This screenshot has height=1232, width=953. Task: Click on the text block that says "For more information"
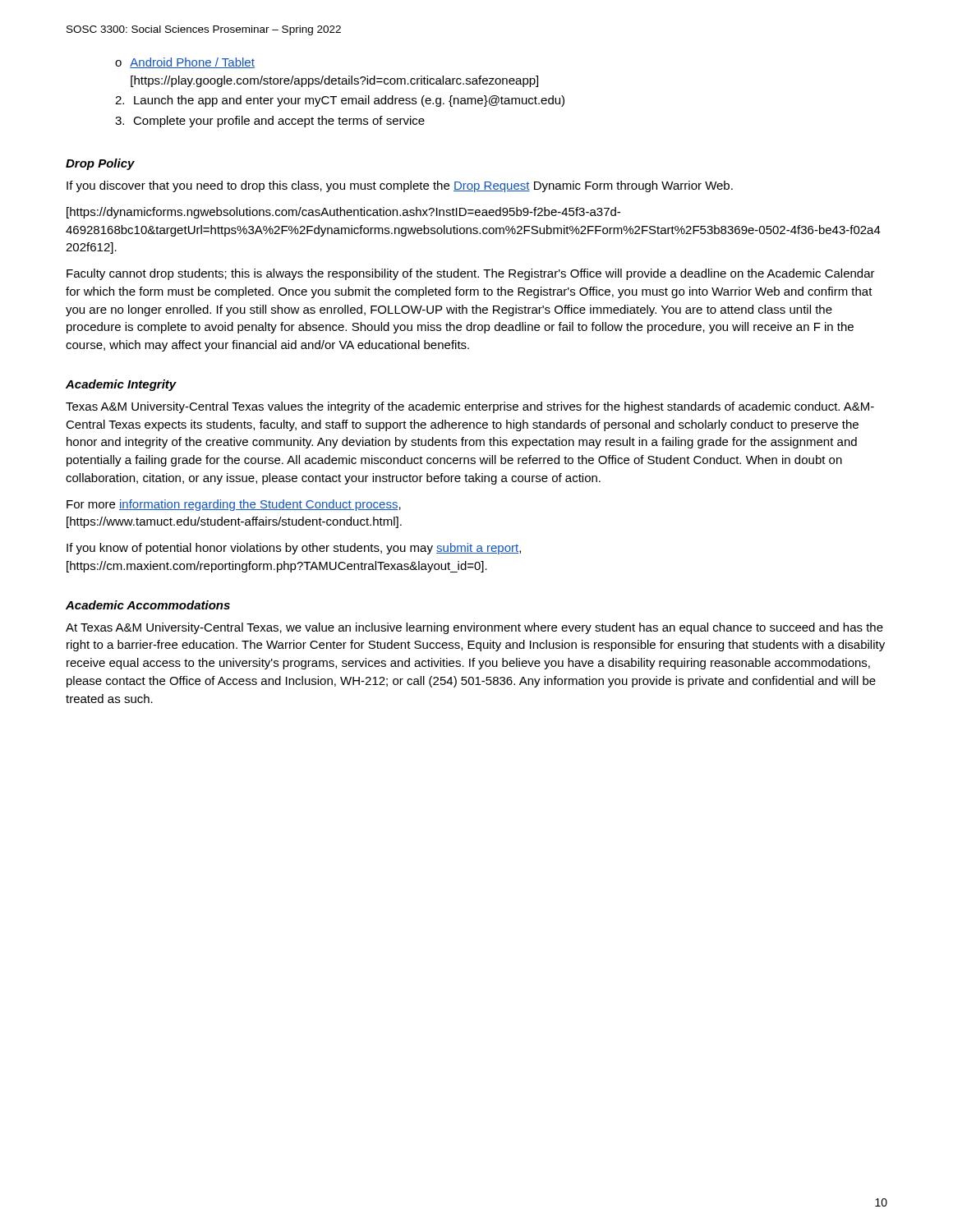(234, 512)
